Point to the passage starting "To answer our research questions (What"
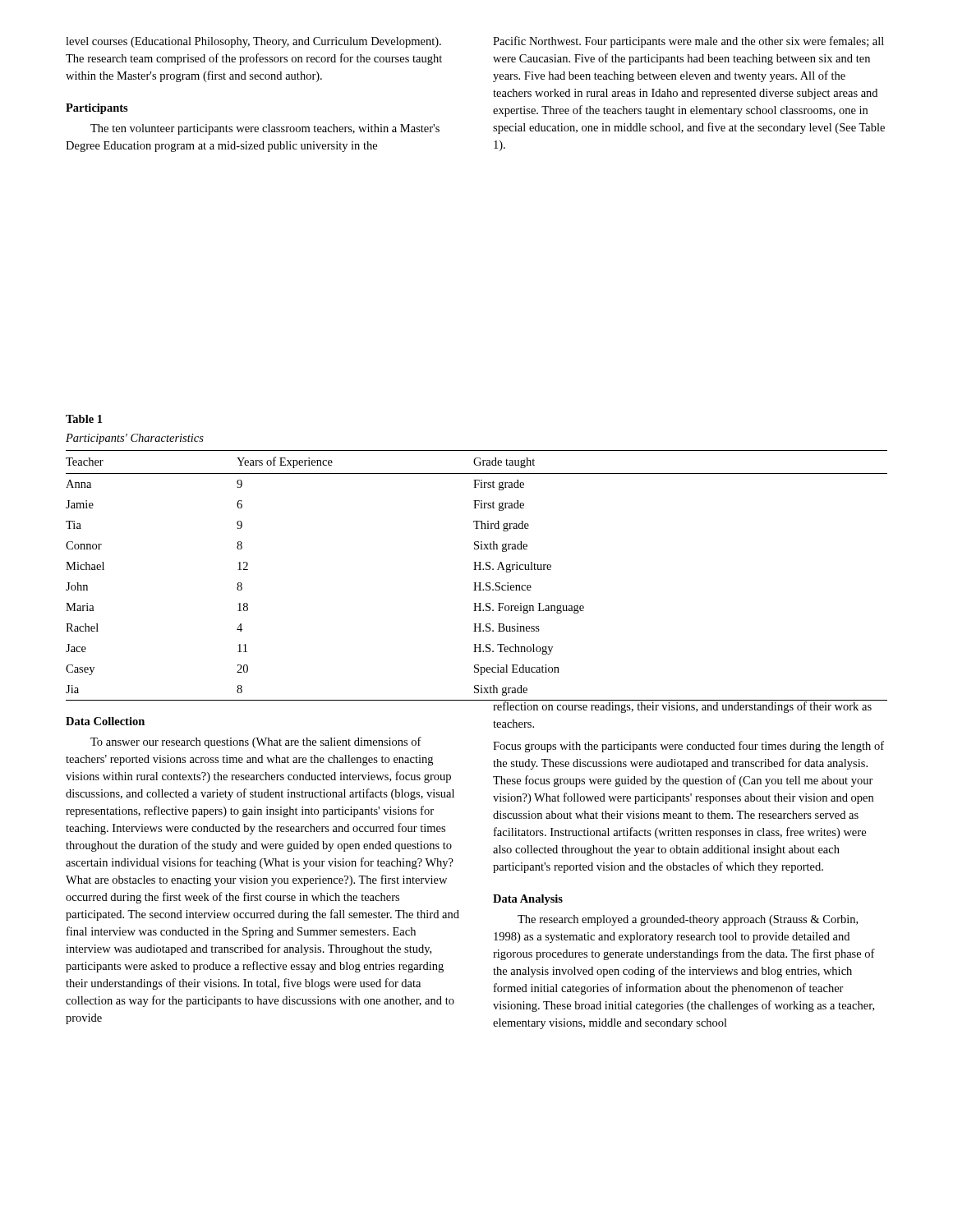Image resolution: width=953 pixels, height=1232 pixels. point(263,880)
